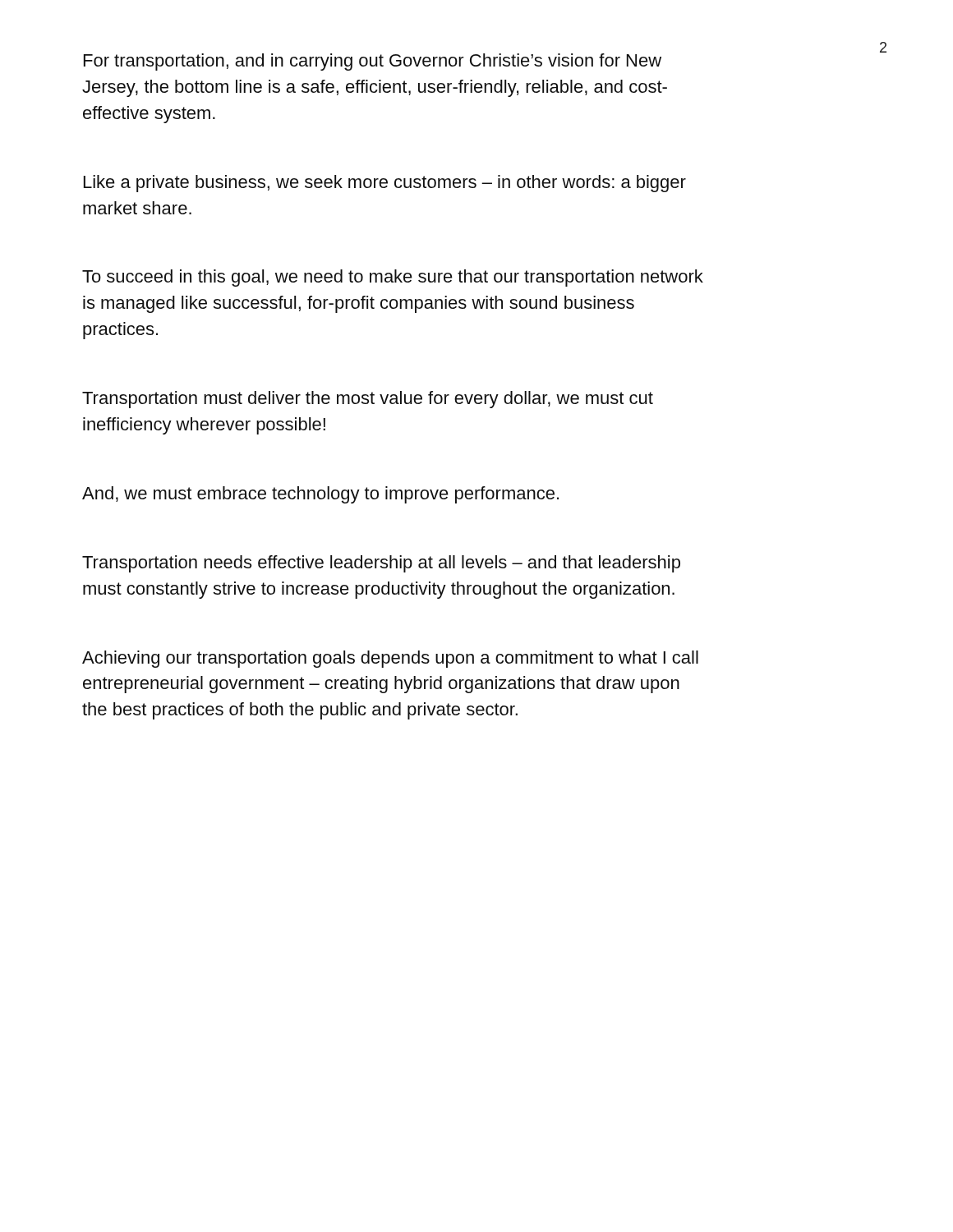Point to the block beginning "Like a private business, we seek"
Image resolution: width=953 pixels, height=1232 pixels.
384,195
